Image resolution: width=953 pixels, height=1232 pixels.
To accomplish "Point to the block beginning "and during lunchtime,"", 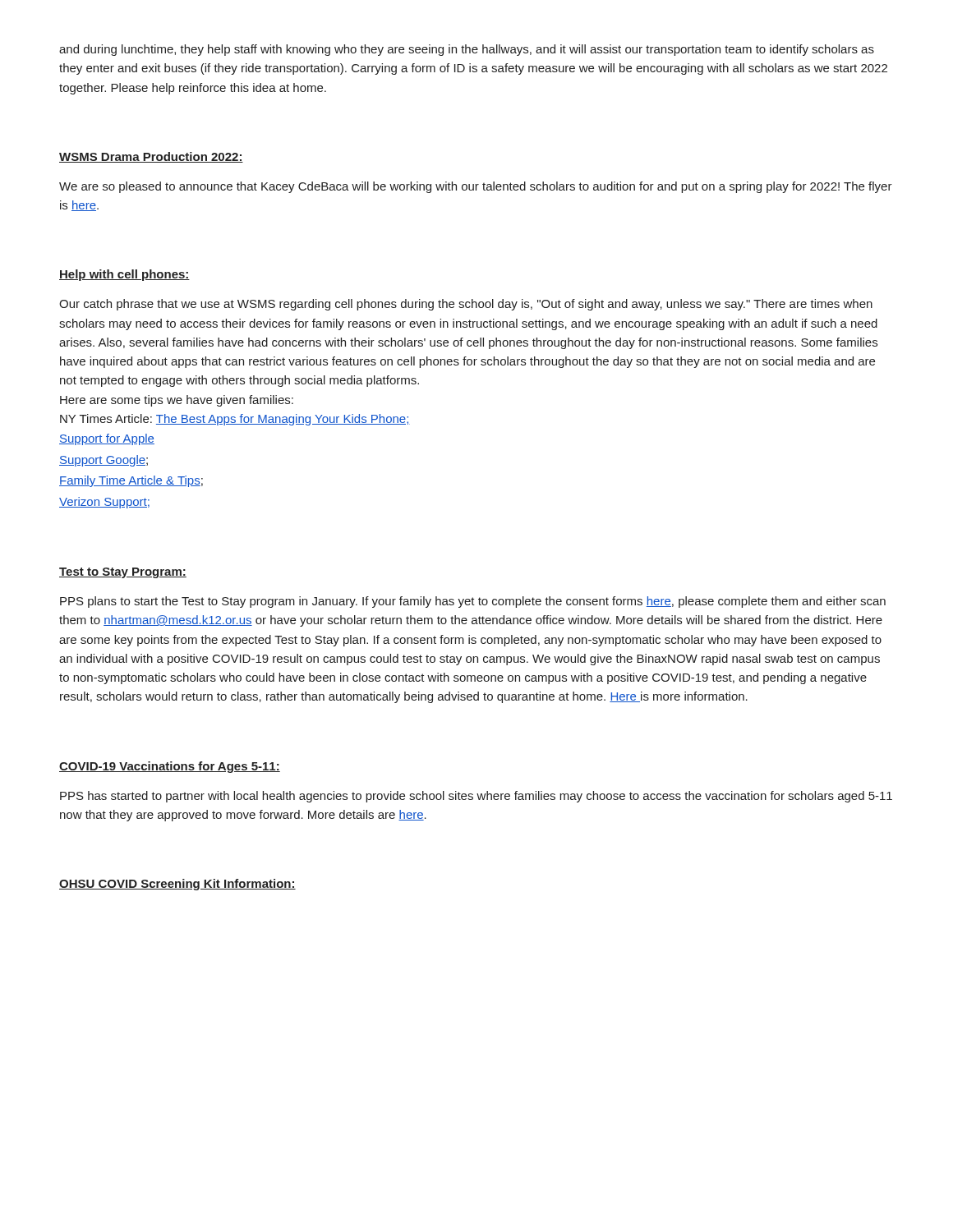I will 474,68.
